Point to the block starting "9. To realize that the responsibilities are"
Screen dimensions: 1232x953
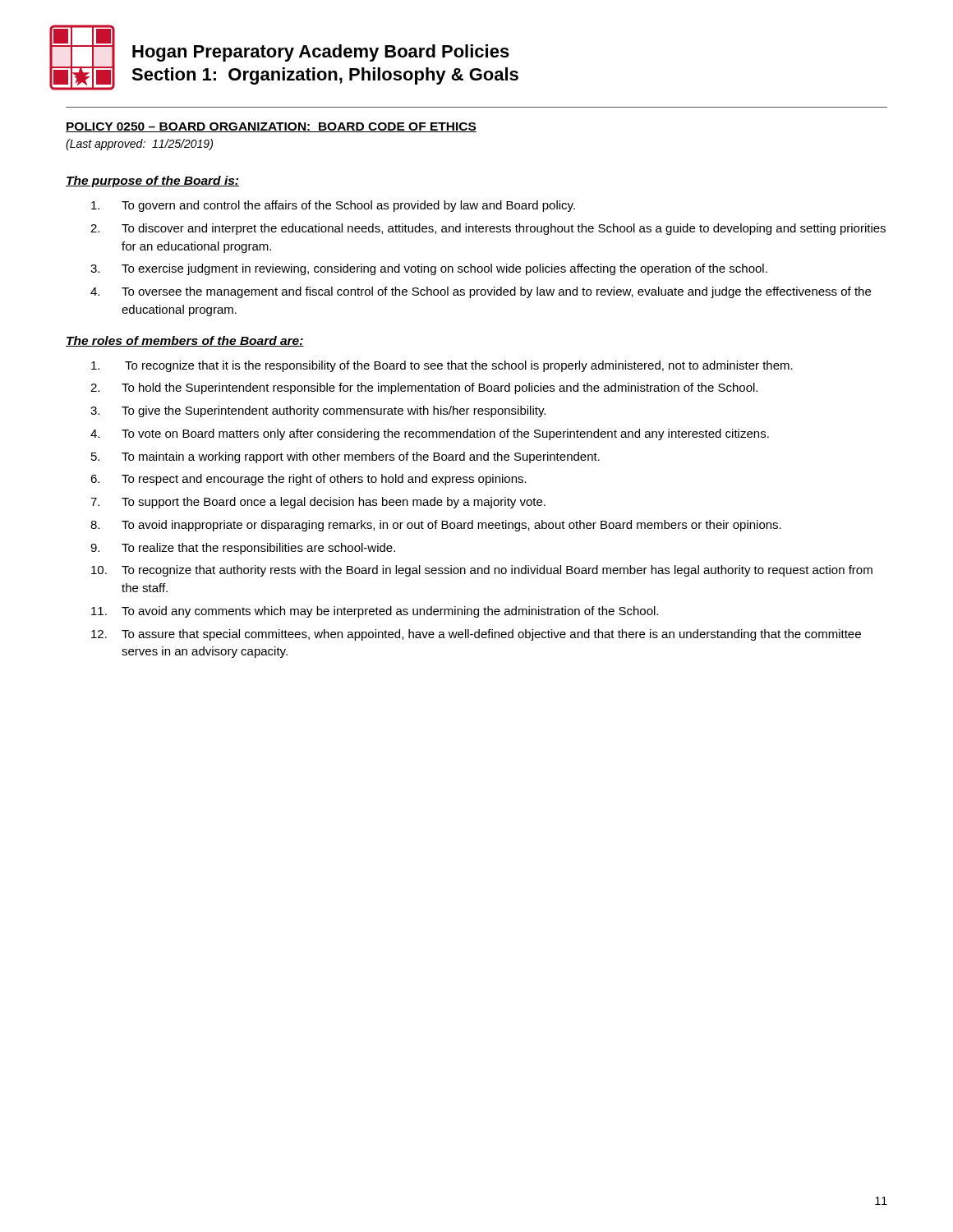pyautogui.click(x=243, y=549)
